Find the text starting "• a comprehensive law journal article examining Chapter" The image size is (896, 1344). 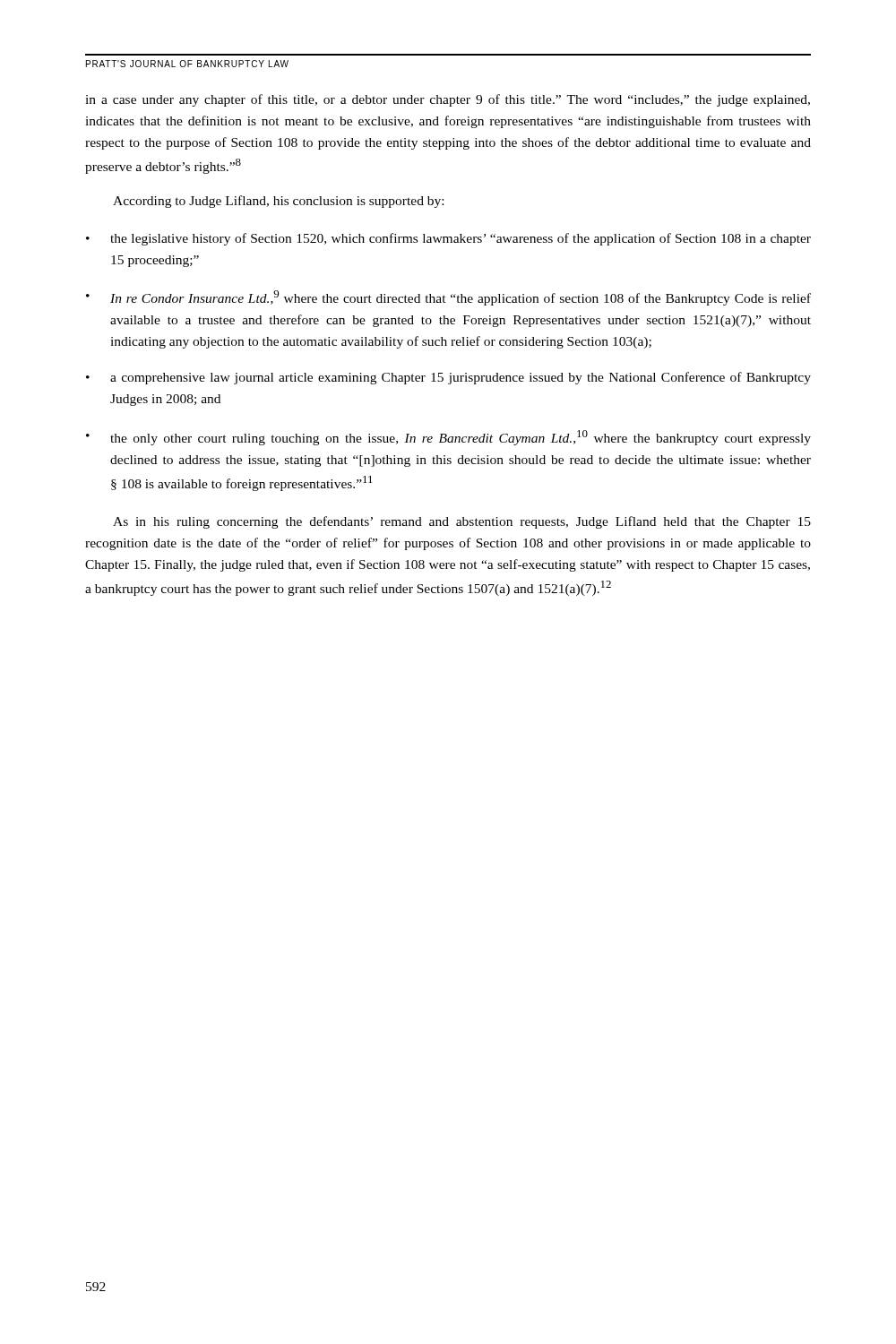click(448, 388)
